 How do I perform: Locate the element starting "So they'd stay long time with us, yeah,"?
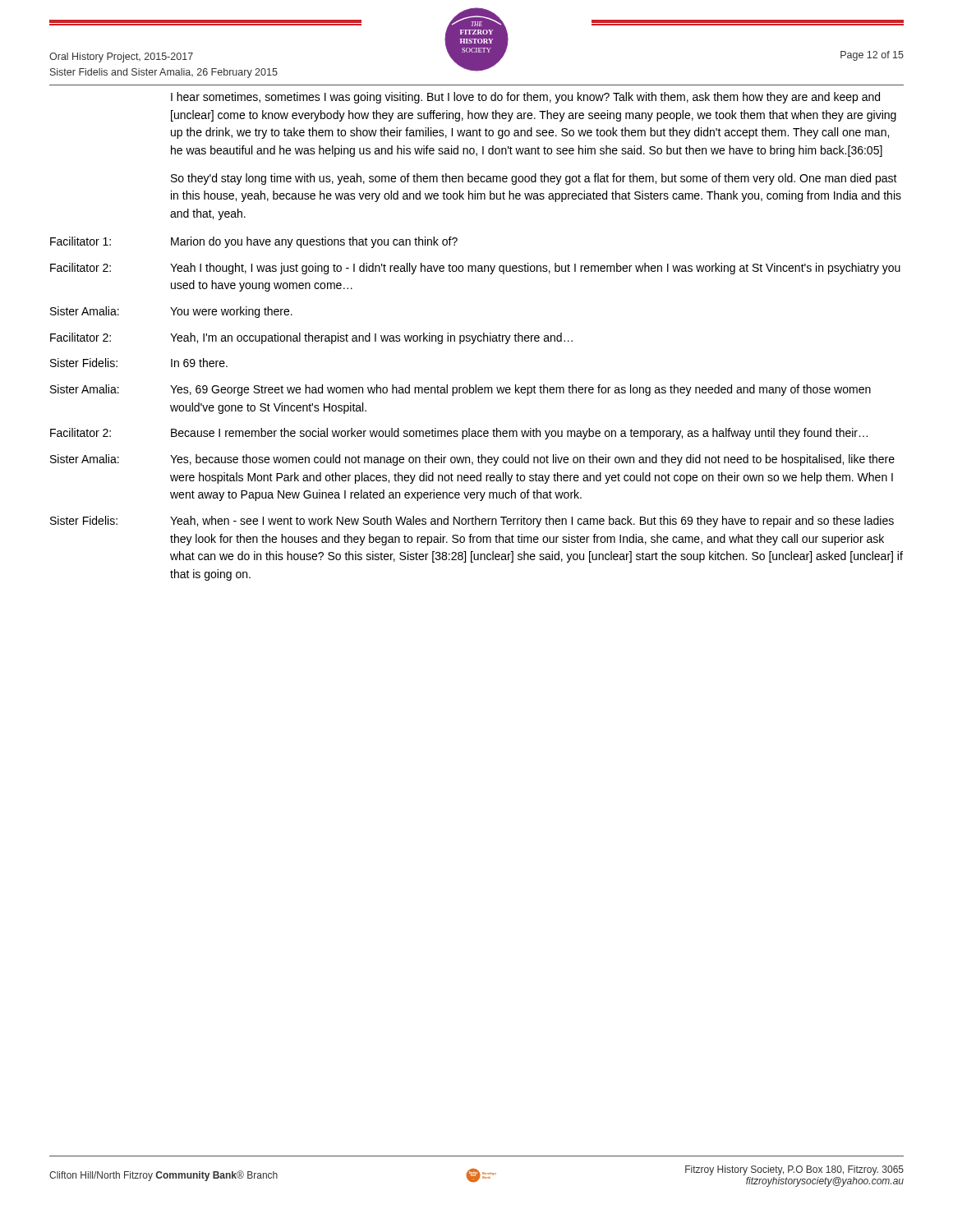[536, 196]
